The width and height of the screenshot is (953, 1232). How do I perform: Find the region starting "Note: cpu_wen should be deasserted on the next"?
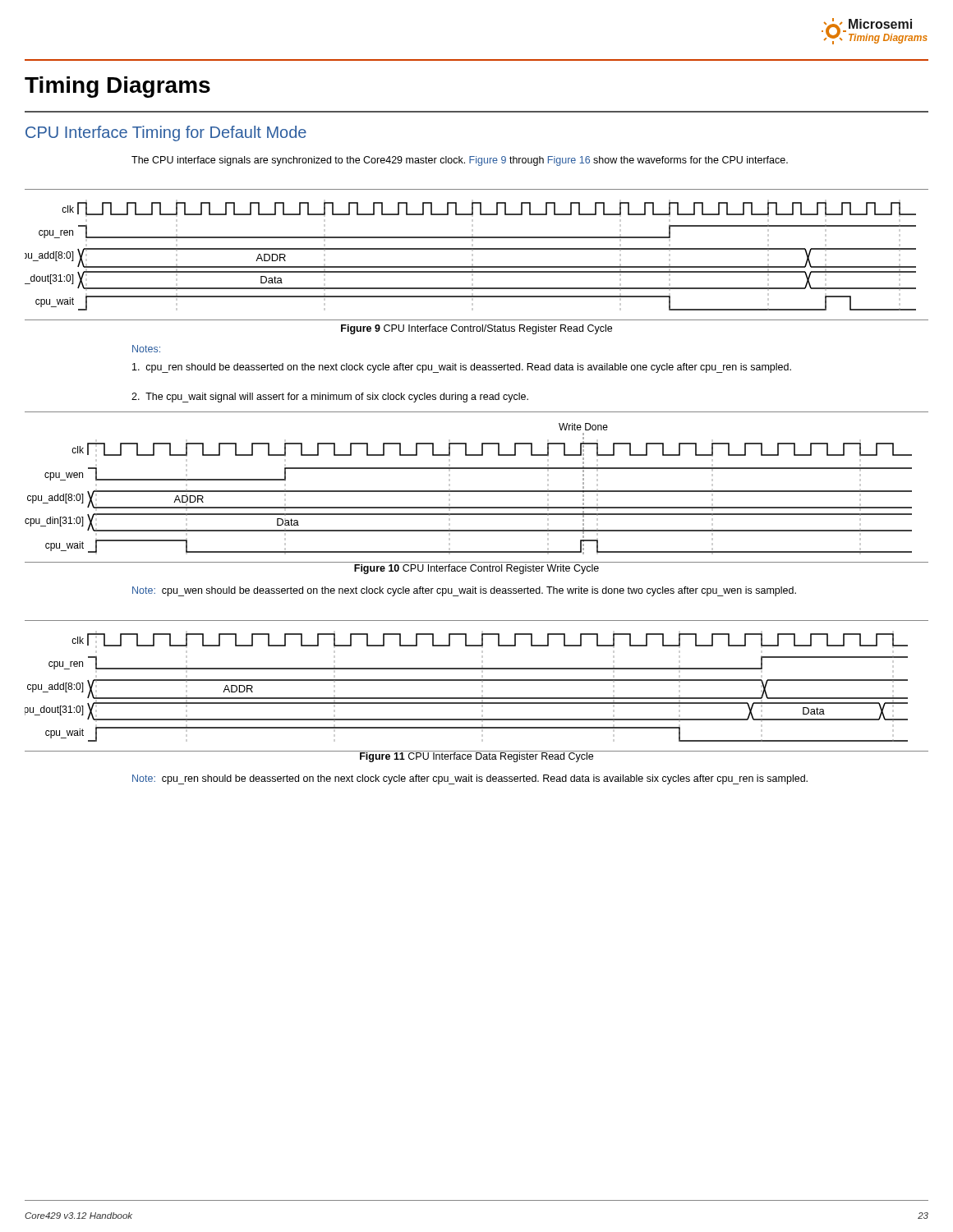click(x=464, y=591)
